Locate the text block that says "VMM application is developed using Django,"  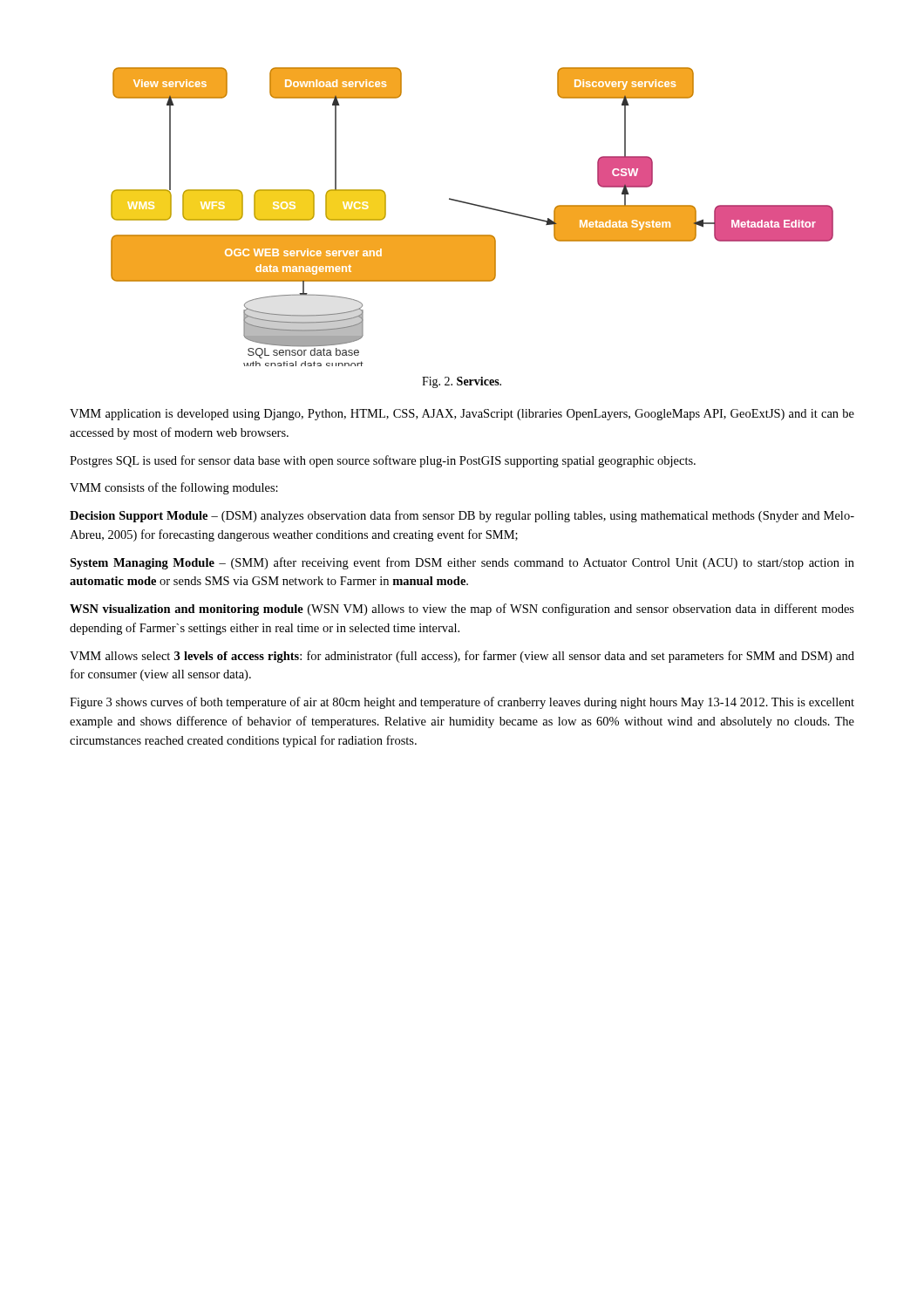(462, 424)
